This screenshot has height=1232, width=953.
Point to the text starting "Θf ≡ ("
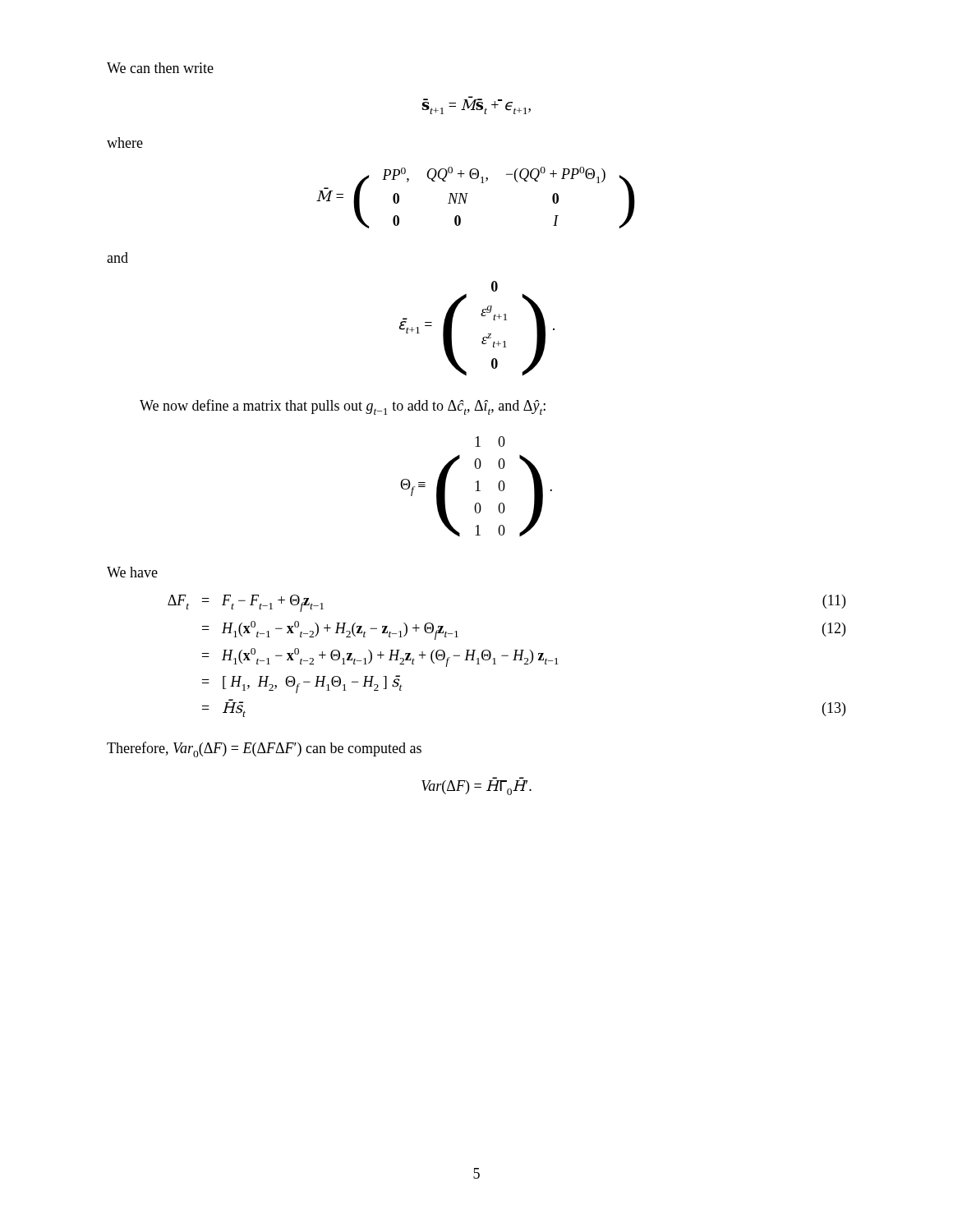pos(476,487)
